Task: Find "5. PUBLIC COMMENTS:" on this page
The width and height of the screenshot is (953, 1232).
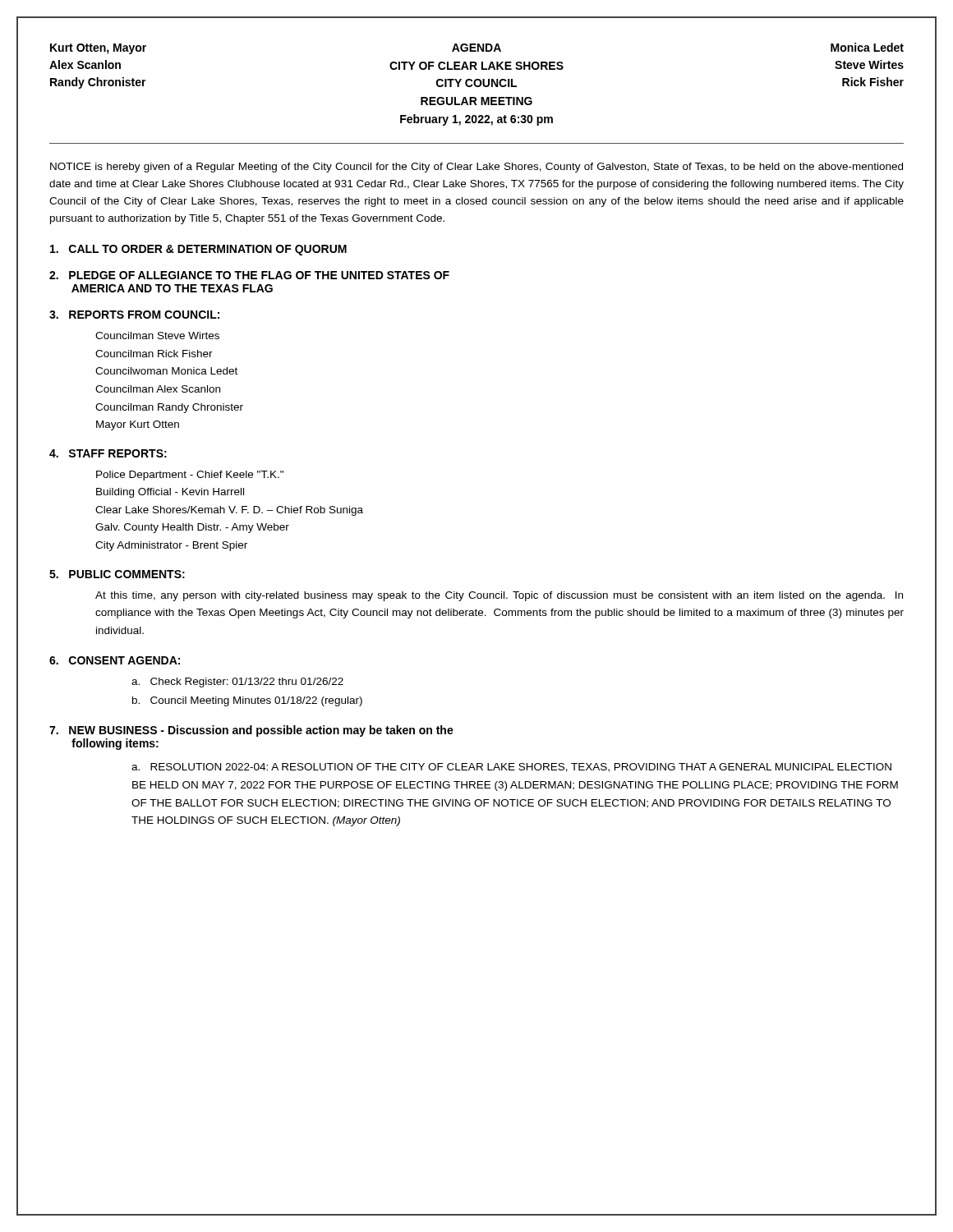Action: [x=117, y=574]
